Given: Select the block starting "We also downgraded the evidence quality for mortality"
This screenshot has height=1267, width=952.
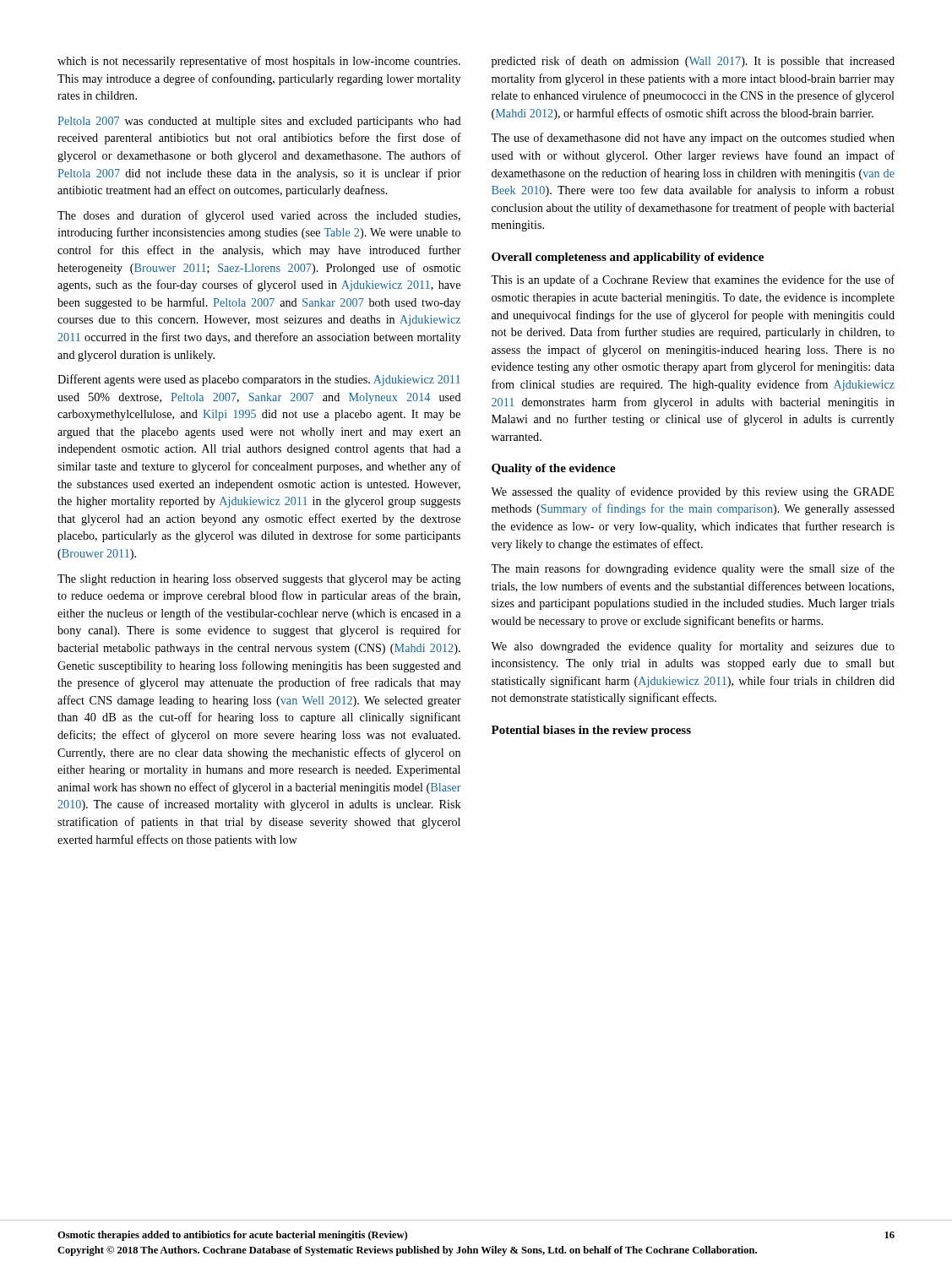Looking at the screenshot, I should click(x=693, y=672).
